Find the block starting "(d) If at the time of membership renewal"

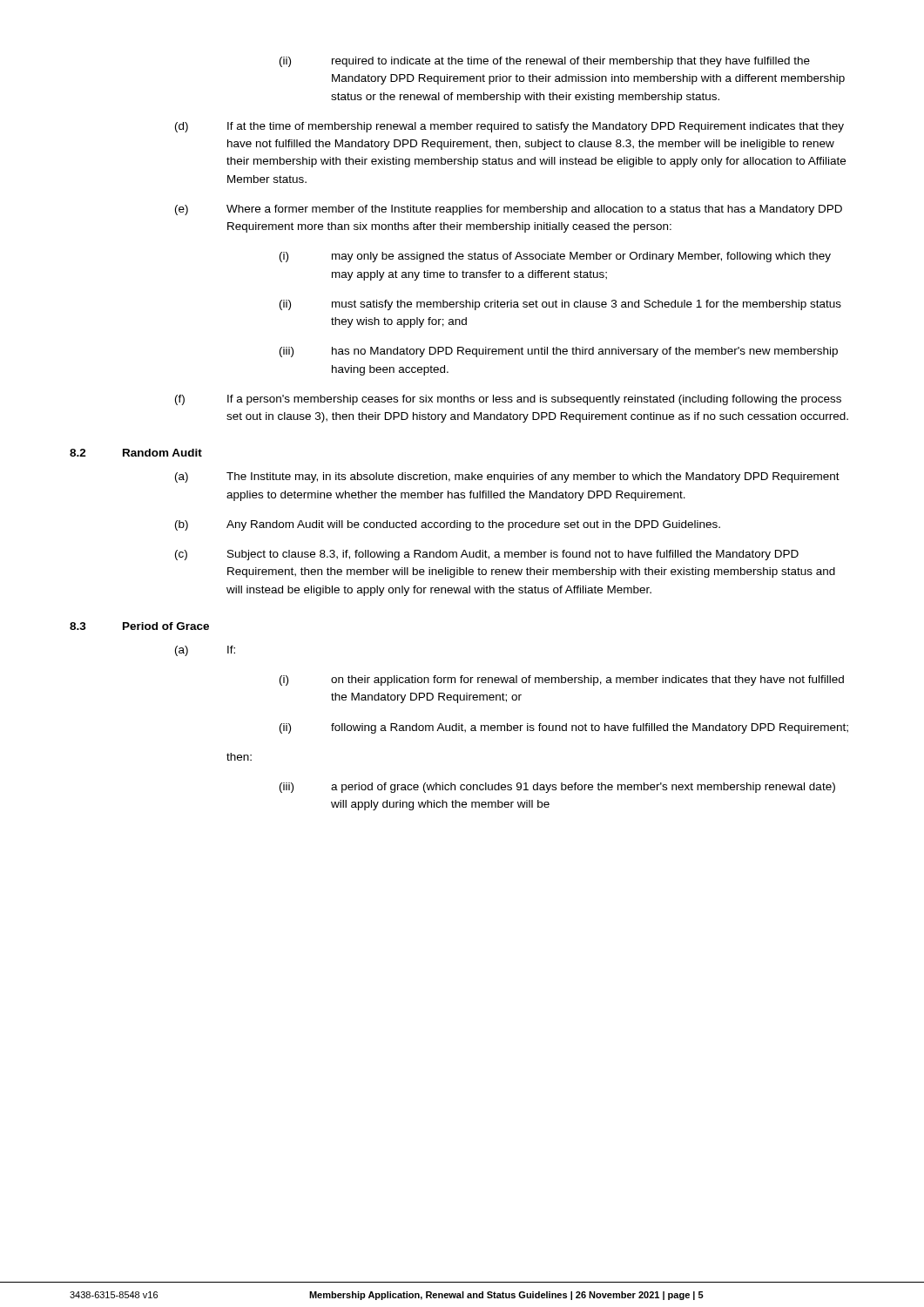point(514,153)
